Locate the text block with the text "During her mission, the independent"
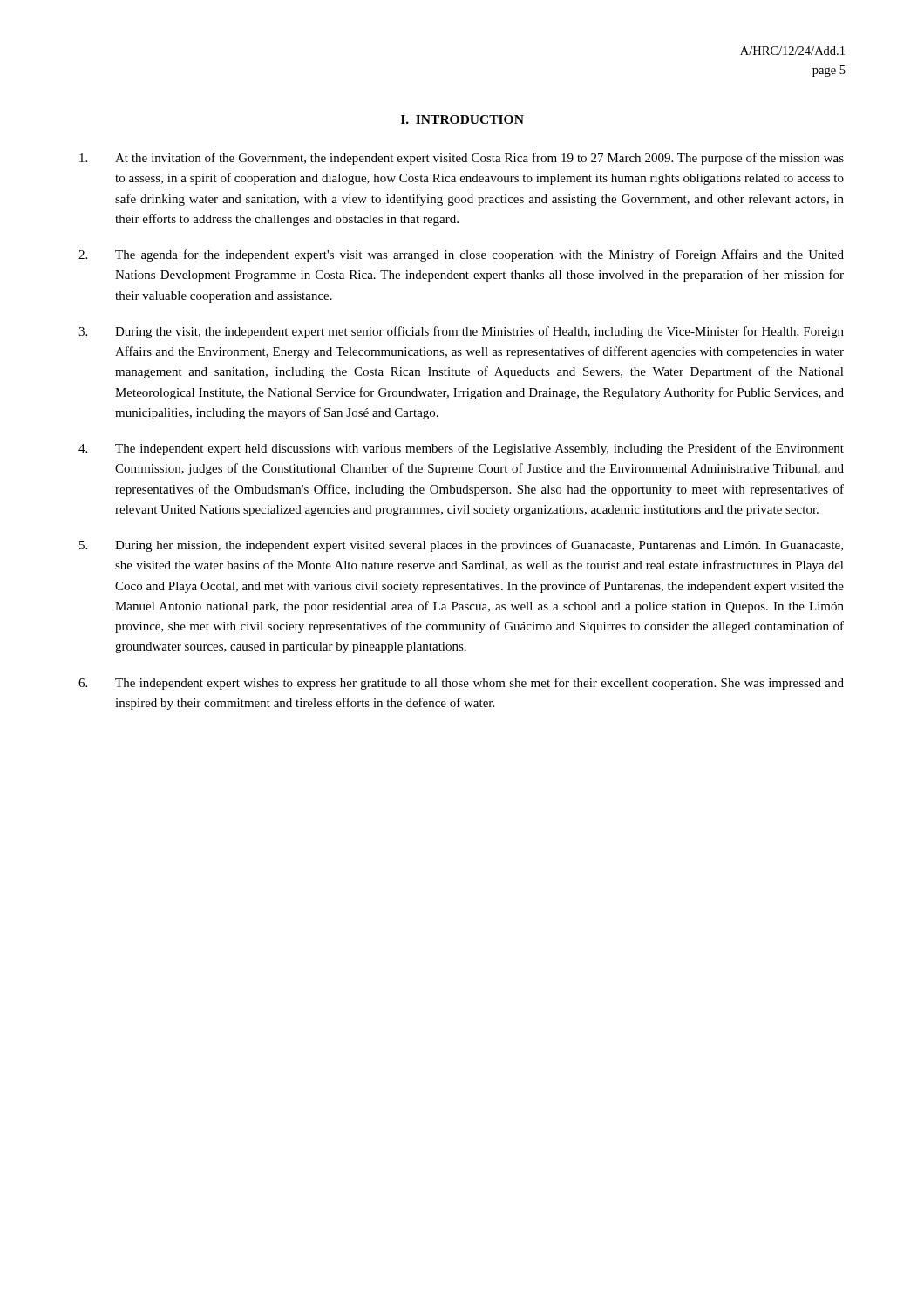 [x=461, y=596]
